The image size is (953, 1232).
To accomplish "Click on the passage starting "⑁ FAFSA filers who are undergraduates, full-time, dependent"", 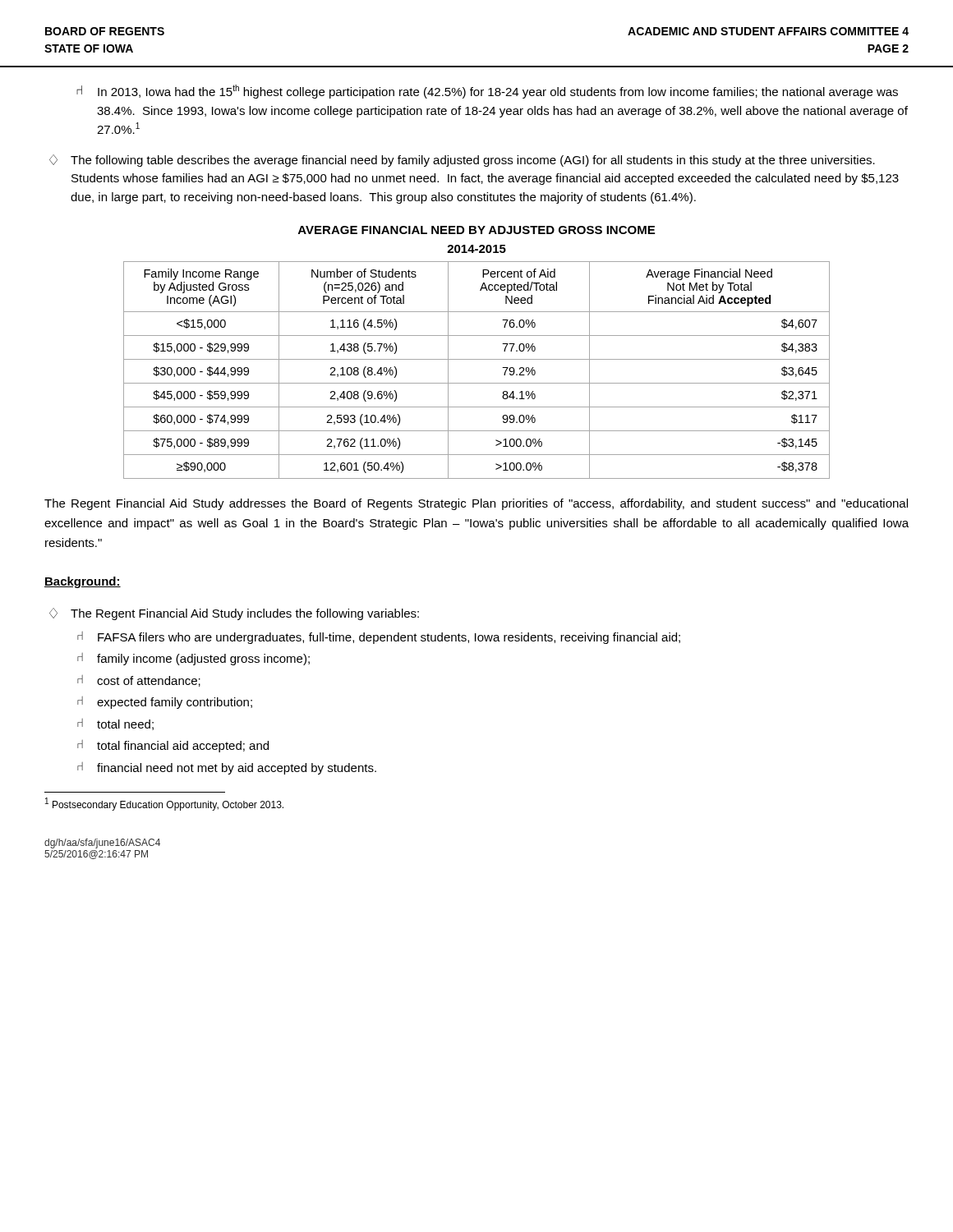I will tap(490, 637).
